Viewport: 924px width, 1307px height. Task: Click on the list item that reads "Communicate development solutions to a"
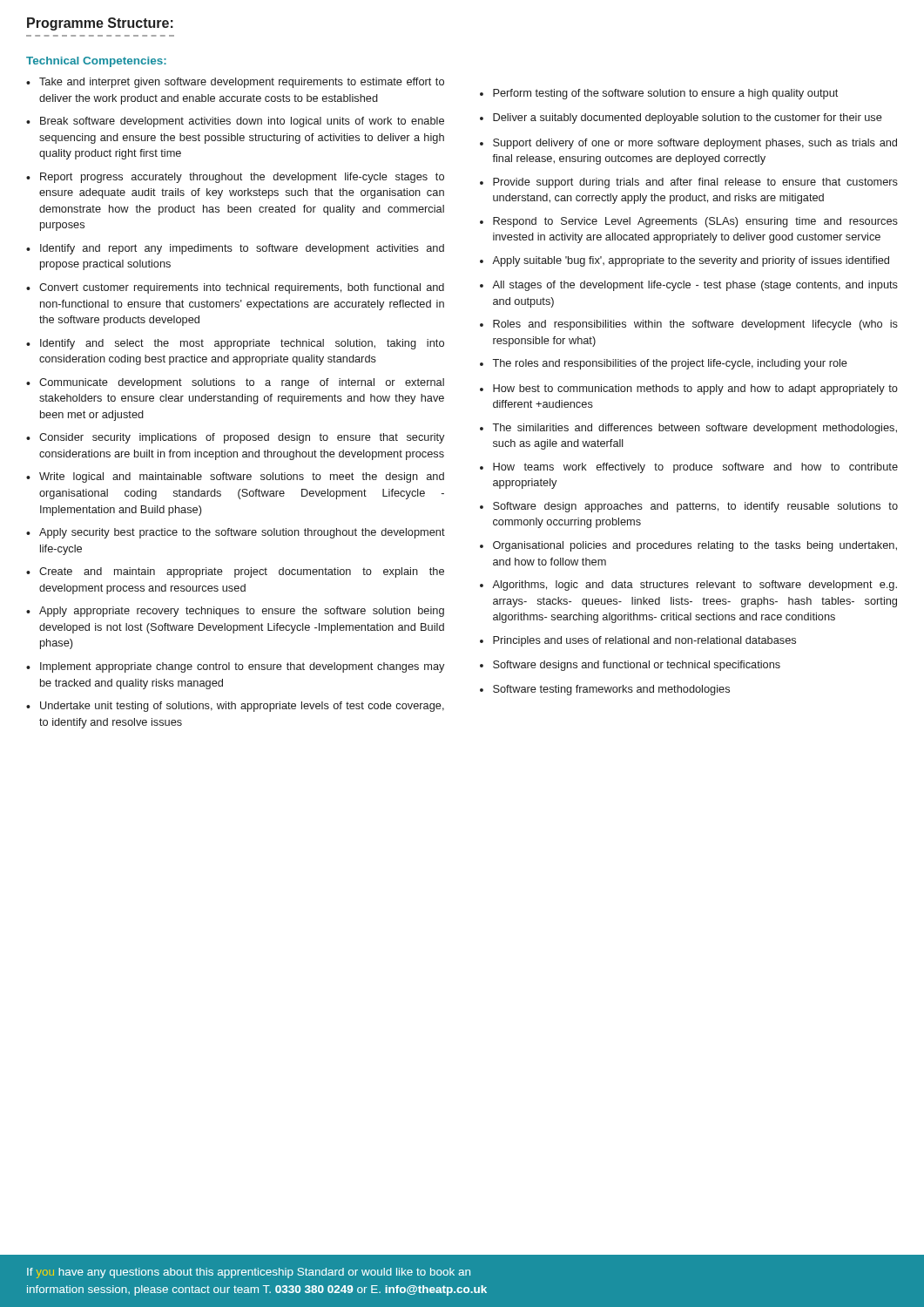pos(242,398)
